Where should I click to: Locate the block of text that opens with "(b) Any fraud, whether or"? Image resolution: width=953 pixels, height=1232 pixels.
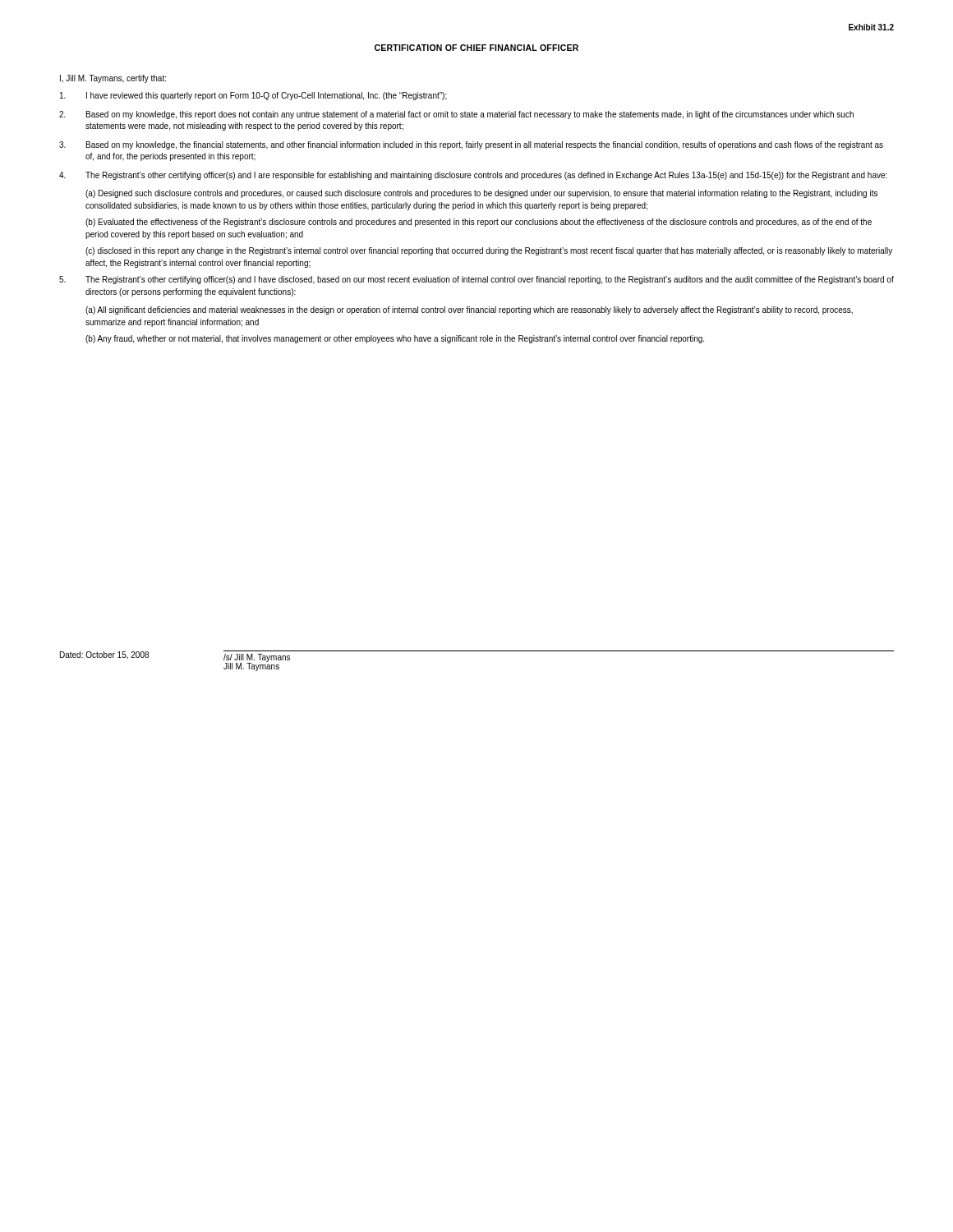(x=395, y=339)
